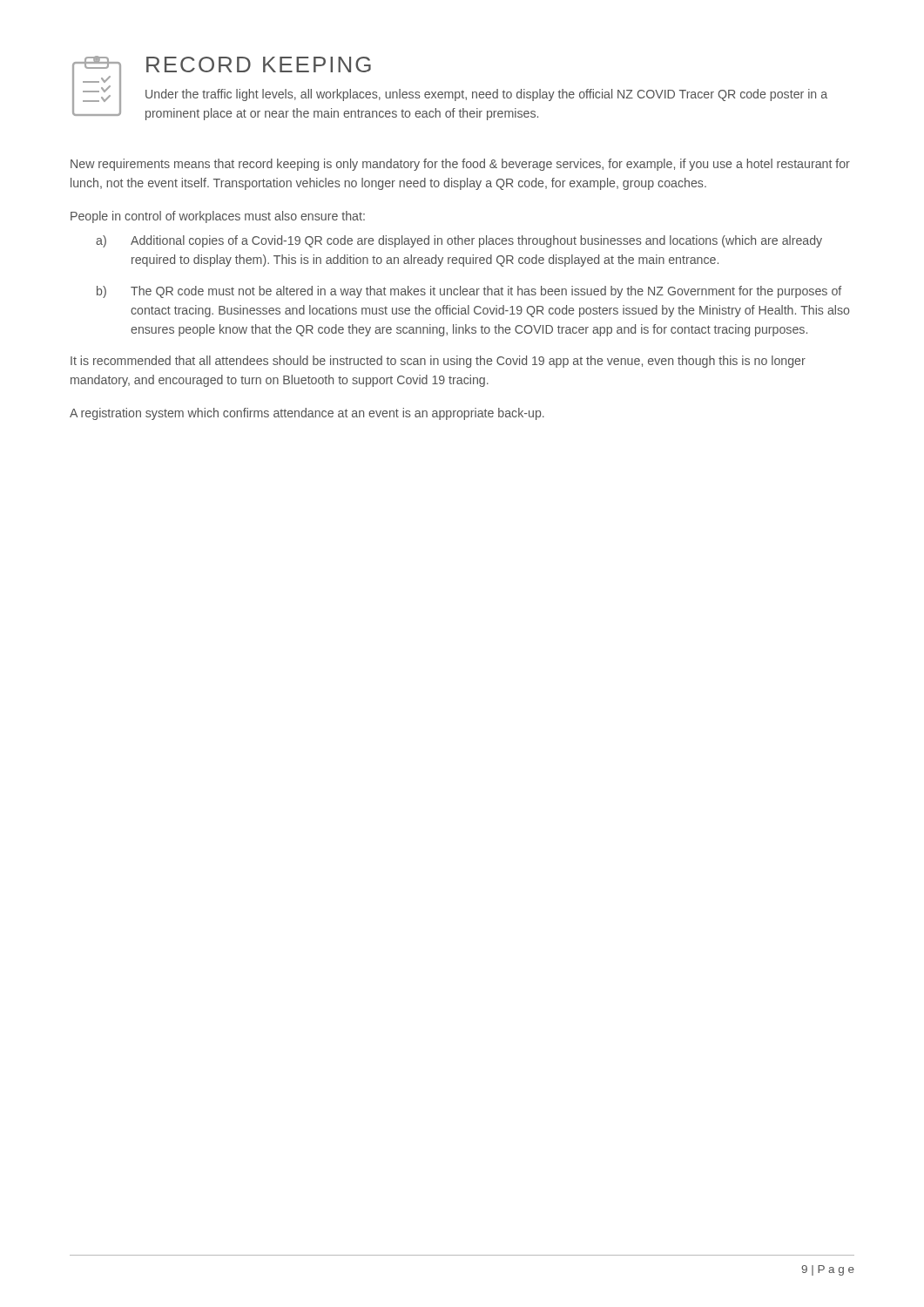Screen dimensions: 1307x924
Task: Click on the list item that reads "a) Additional copies of a Covid-19"
Action: pos(475,250)
